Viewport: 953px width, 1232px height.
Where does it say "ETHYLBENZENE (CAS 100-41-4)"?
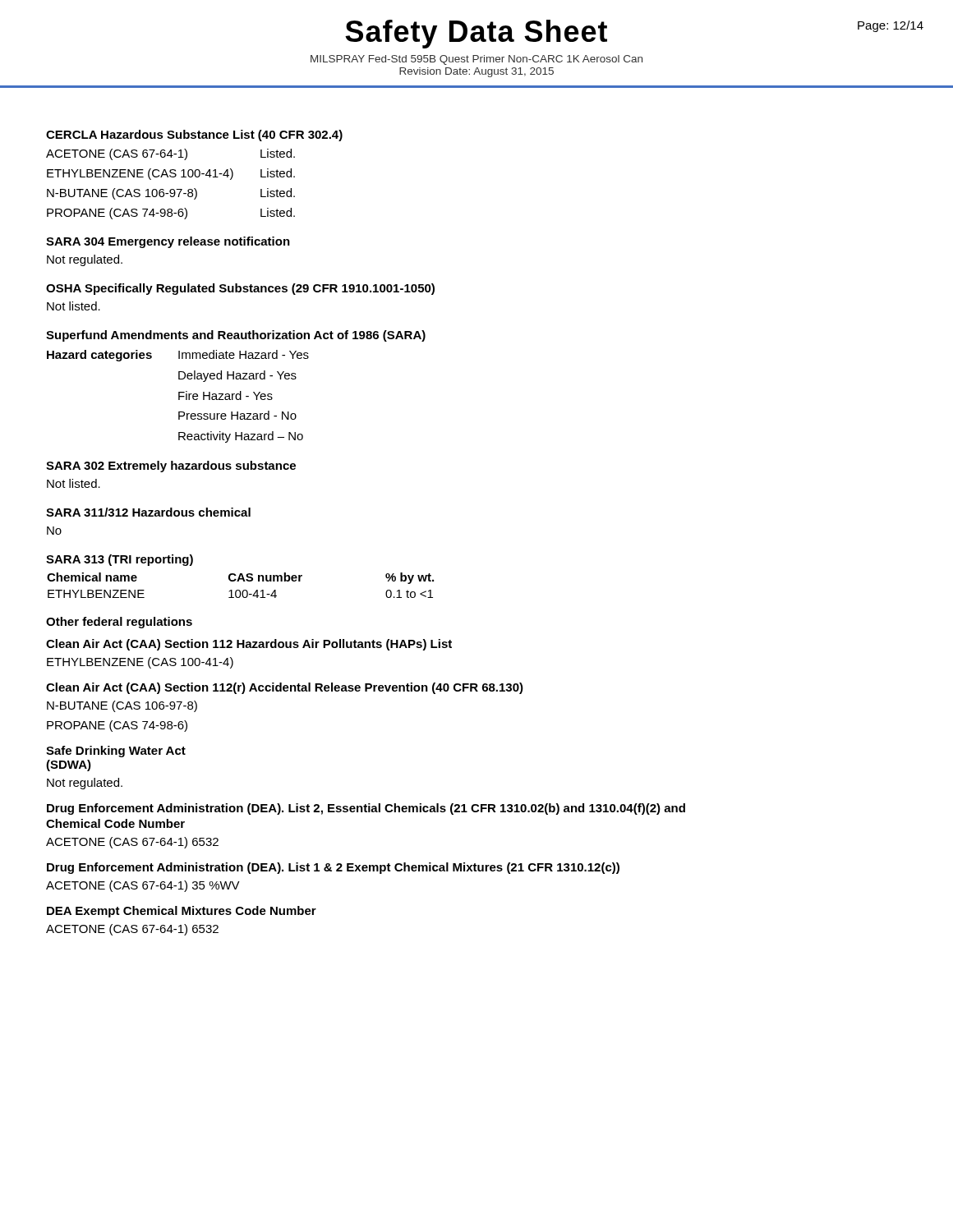click(x=140, y=661)
